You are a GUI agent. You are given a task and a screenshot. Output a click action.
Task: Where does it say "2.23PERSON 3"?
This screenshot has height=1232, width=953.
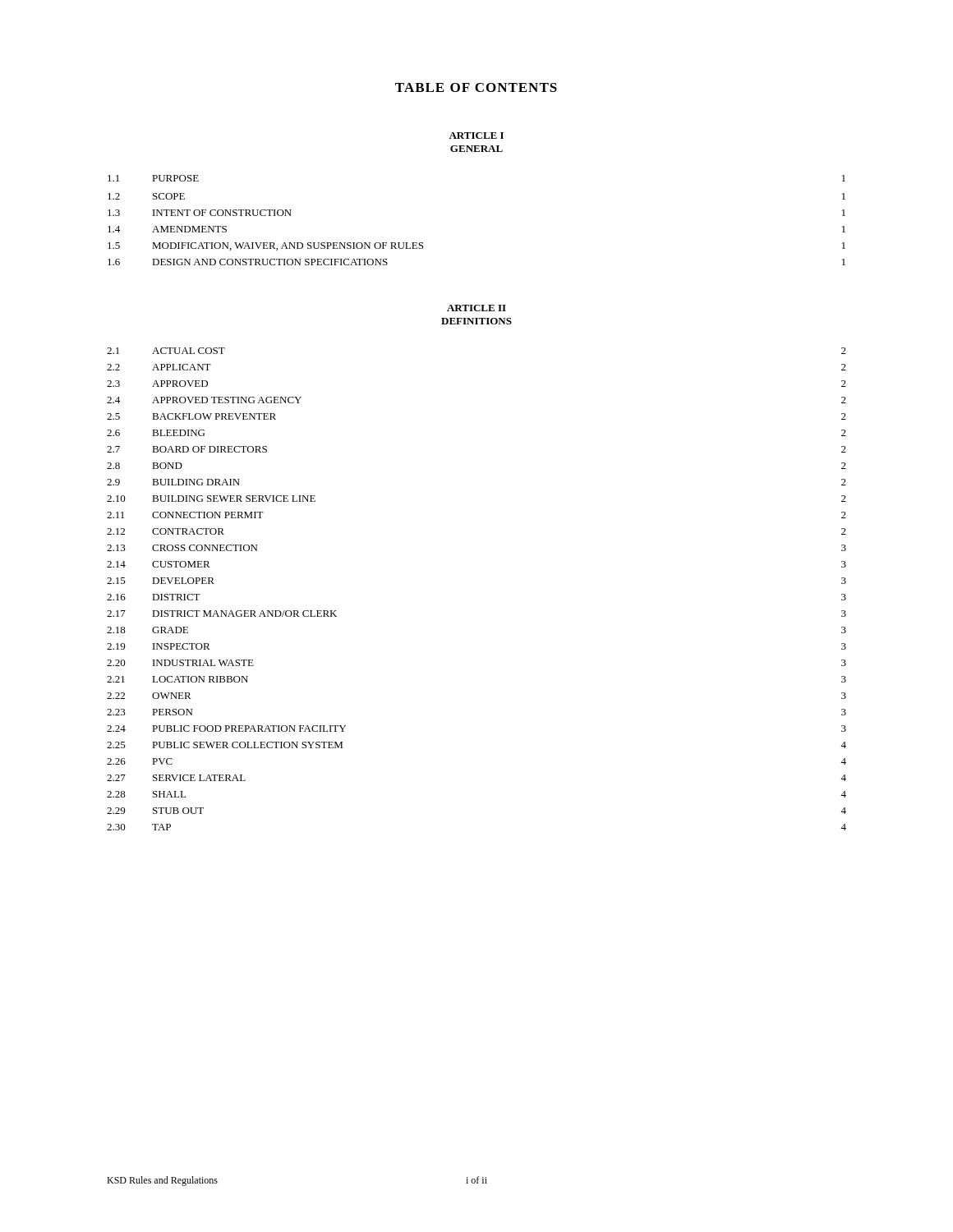coord(118,713)
